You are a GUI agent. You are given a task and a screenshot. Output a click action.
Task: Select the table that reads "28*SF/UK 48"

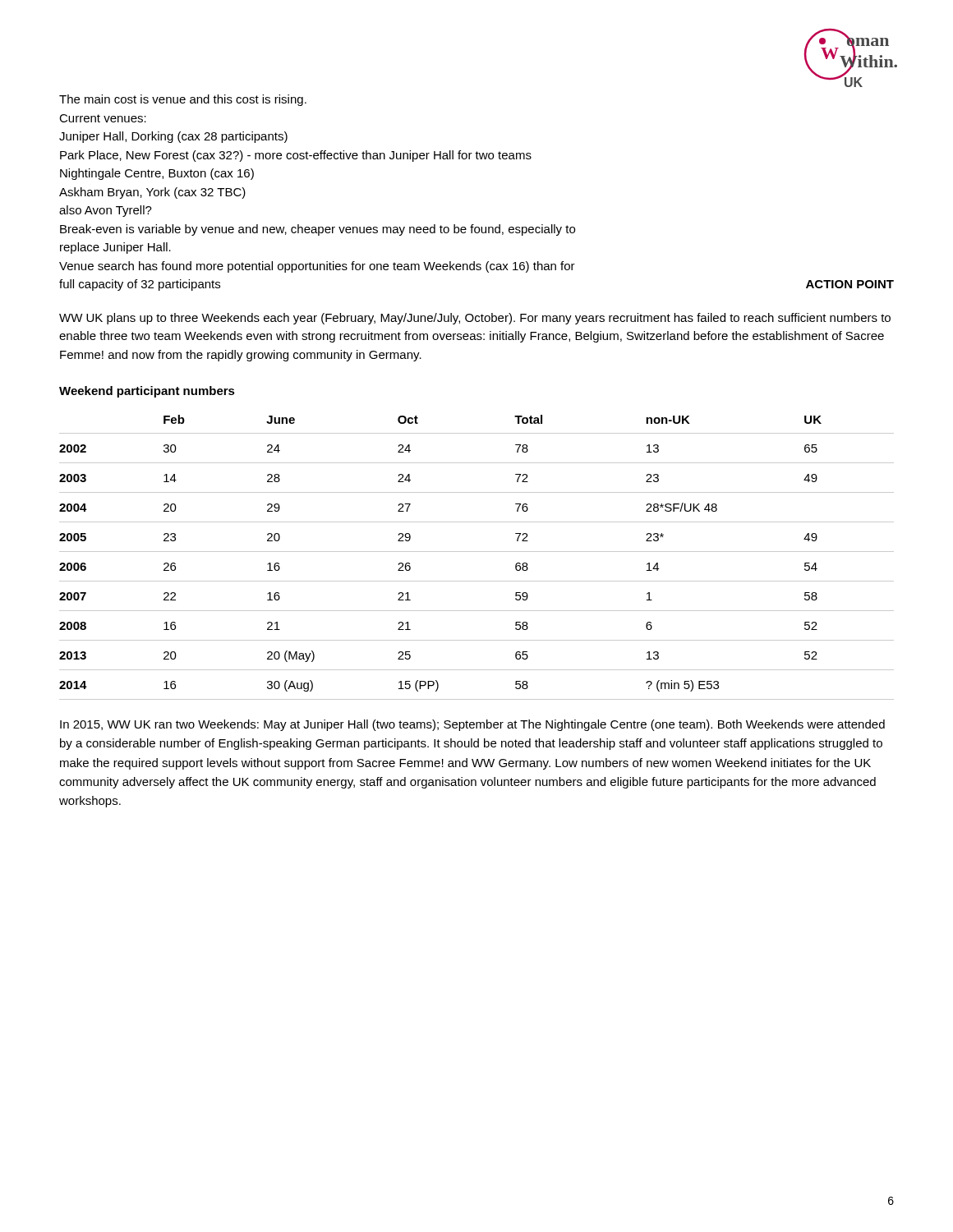point(476,553)
